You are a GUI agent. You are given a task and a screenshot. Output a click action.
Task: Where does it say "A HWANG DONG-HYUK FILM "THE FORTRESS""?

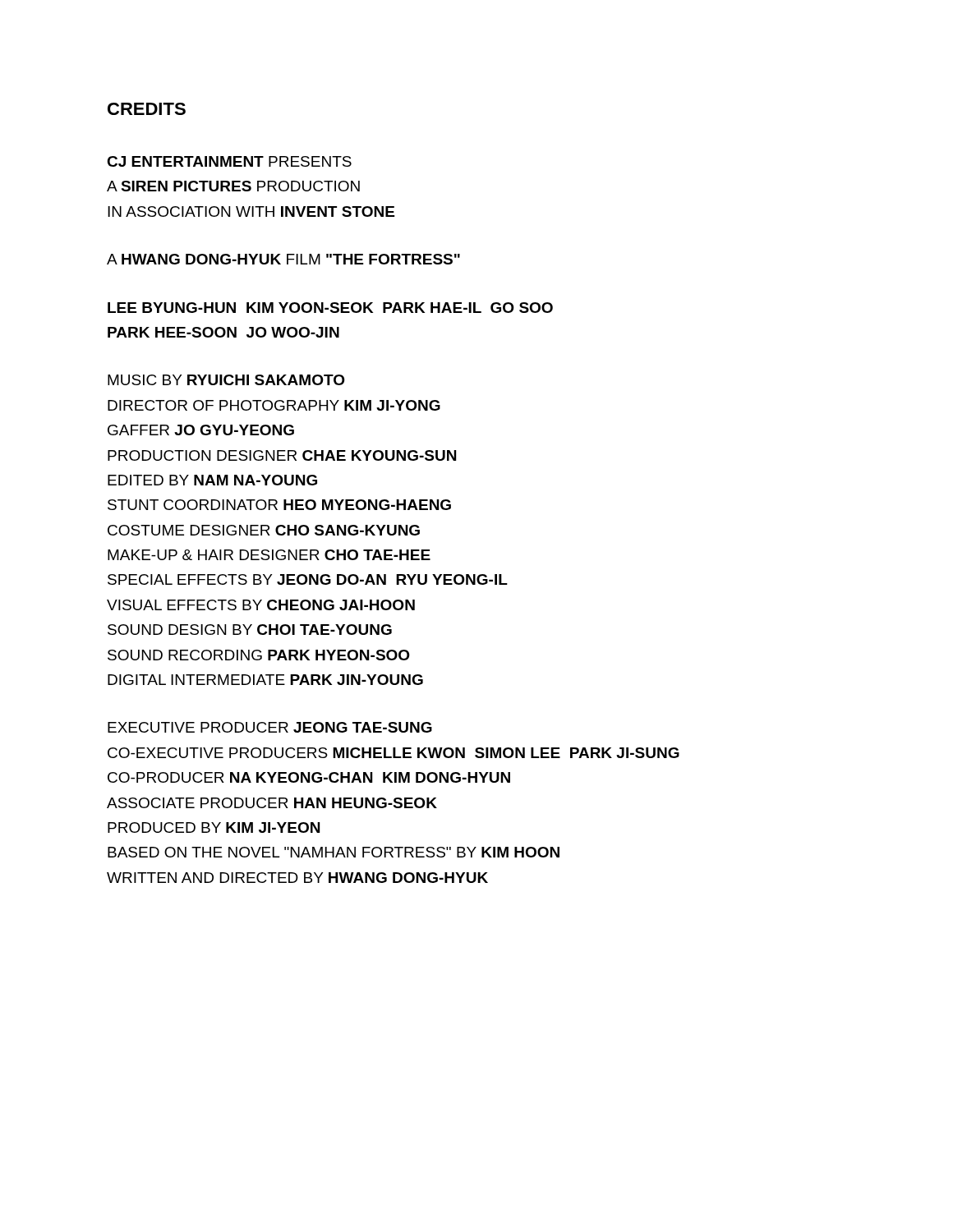point(284,259)
